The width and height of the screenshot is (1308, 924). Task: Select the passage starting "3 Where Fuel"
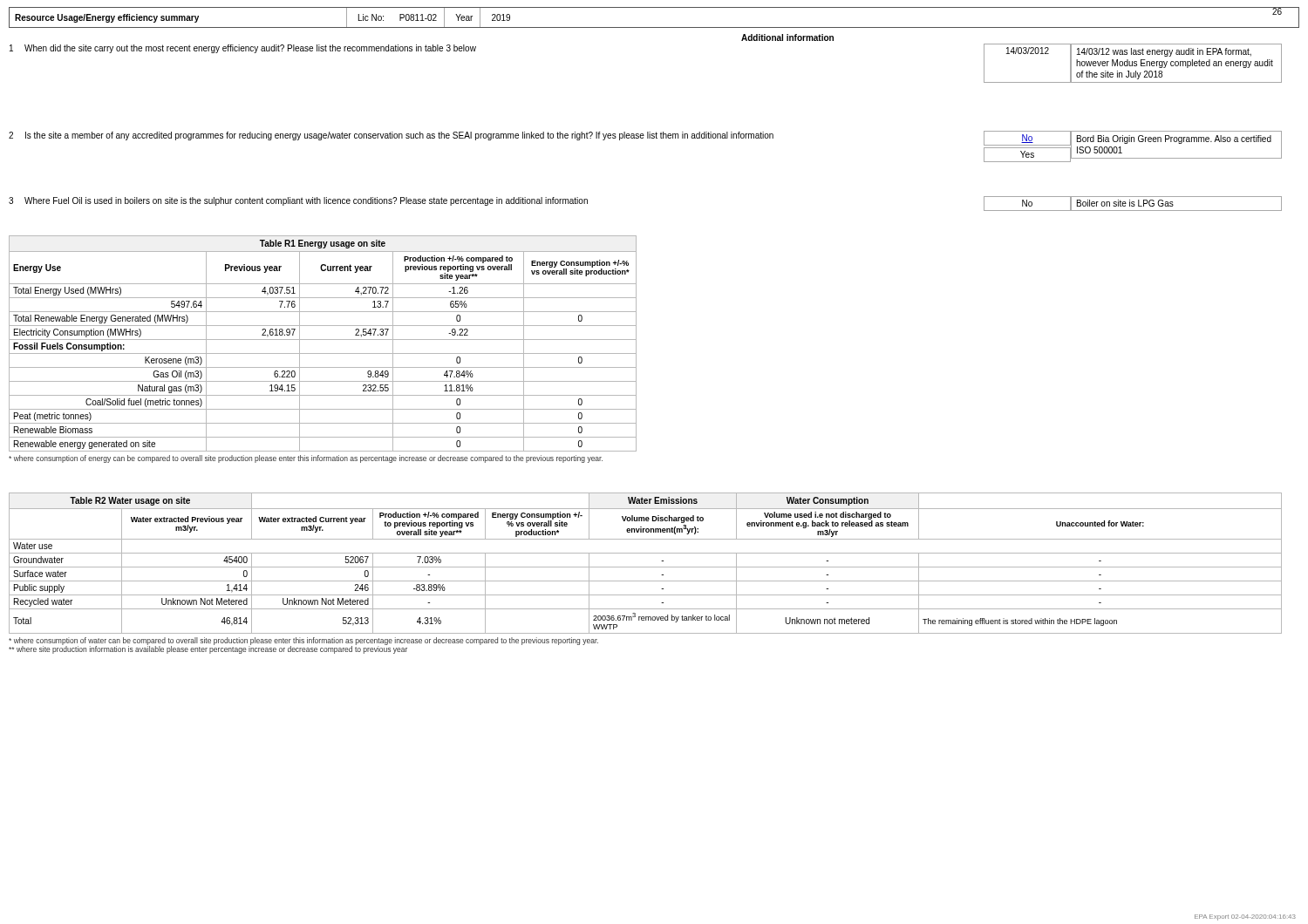pos(302,204)
